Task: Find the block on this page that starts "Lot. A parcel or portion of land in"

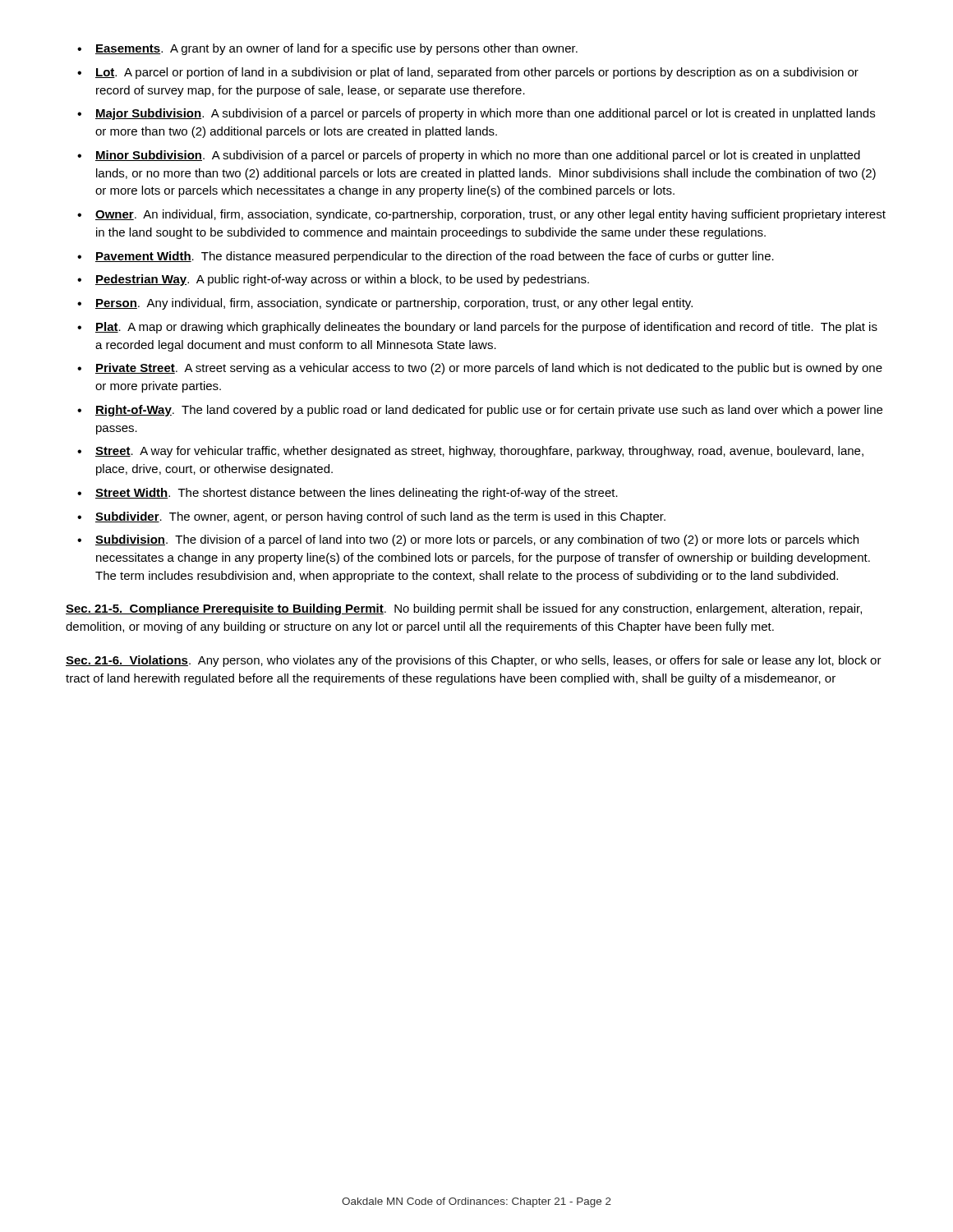Action: click(x=477, y=81)
